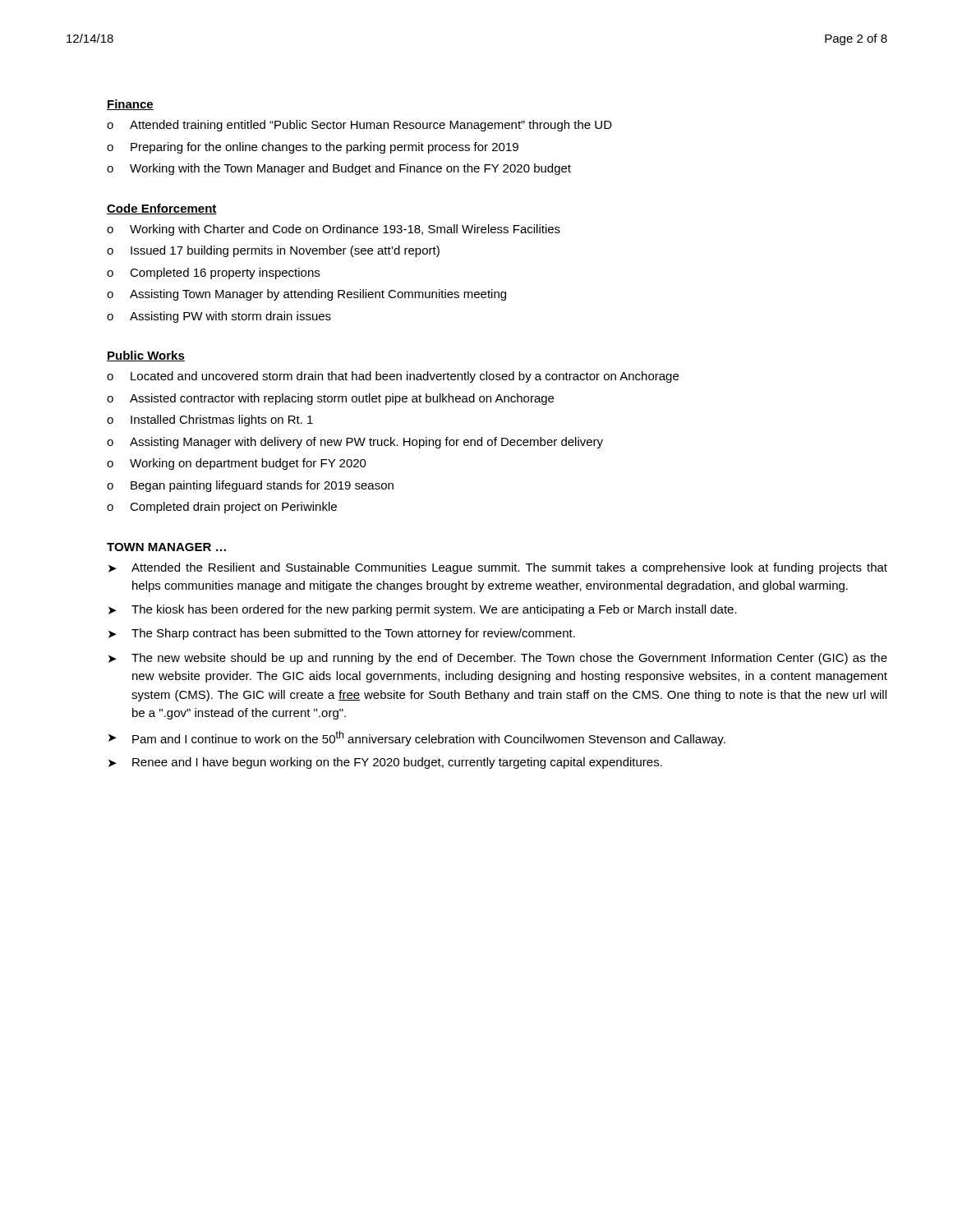Click on the list item containing "o Working on department budget for FY 2020"

pos(237,464)
